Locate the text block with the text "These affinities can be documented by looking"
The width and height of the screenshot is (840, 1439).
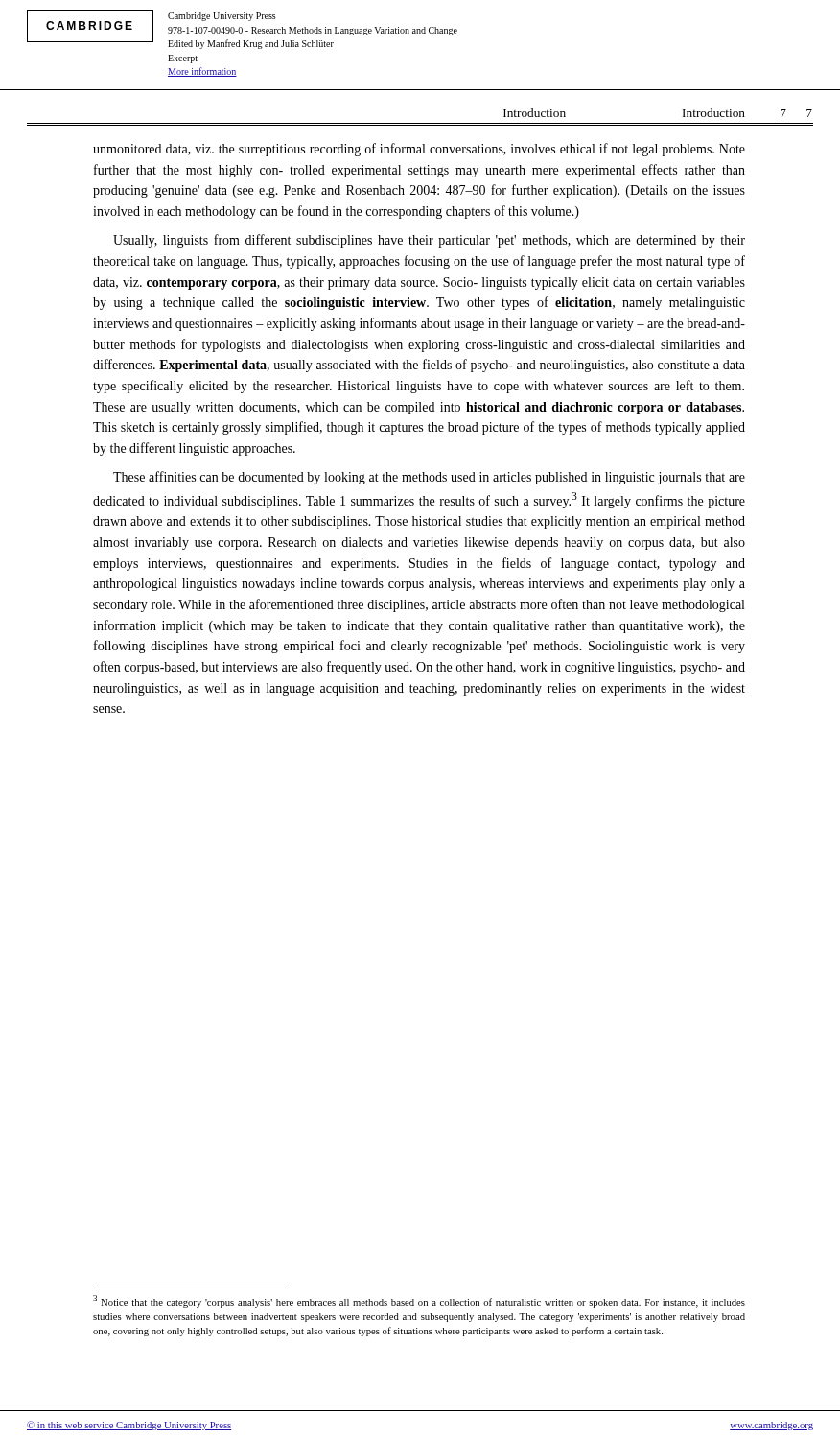coord(419,593)
